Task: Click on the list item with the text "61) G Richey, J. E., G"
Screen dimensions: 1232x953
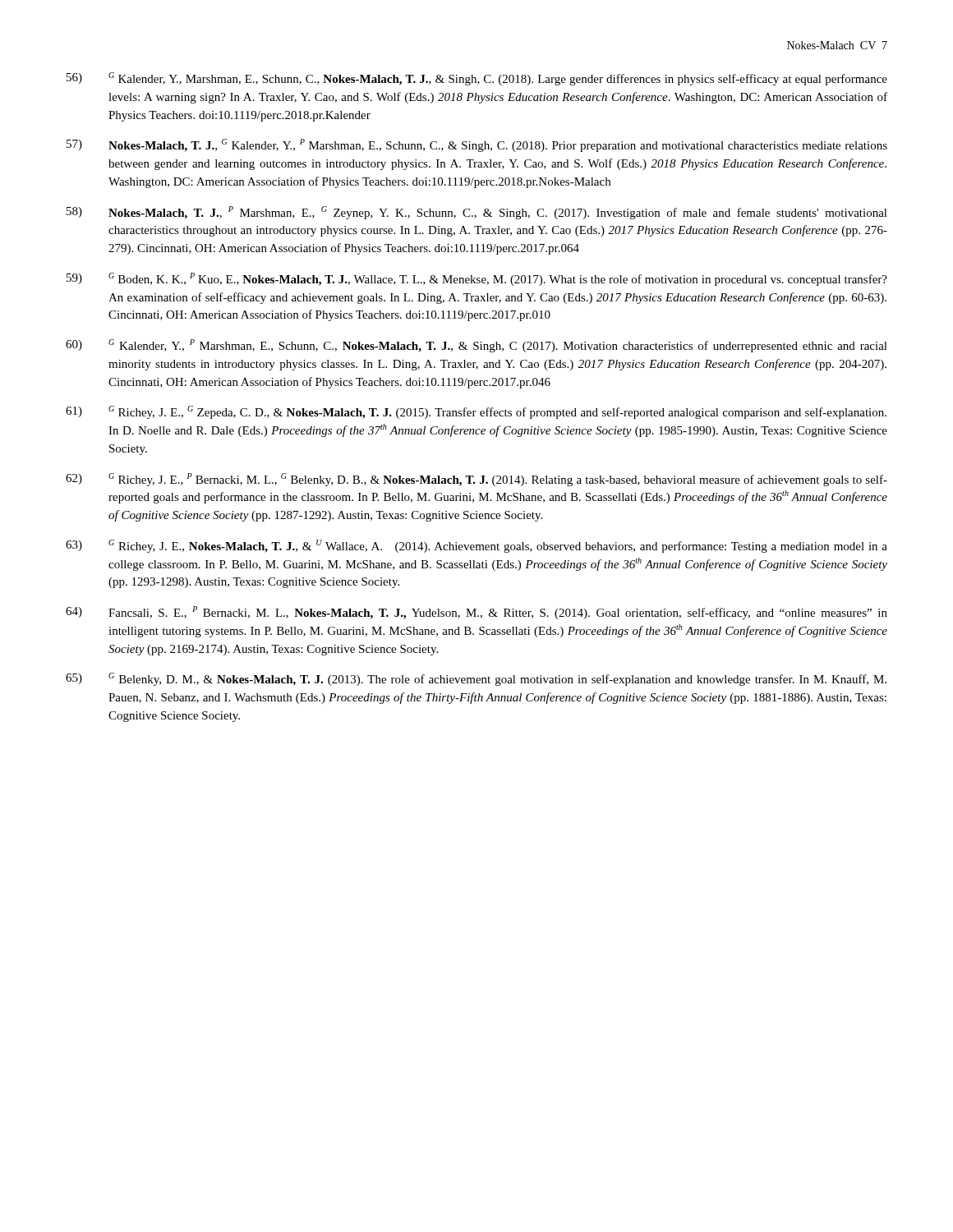Action: tap(476, 431)
